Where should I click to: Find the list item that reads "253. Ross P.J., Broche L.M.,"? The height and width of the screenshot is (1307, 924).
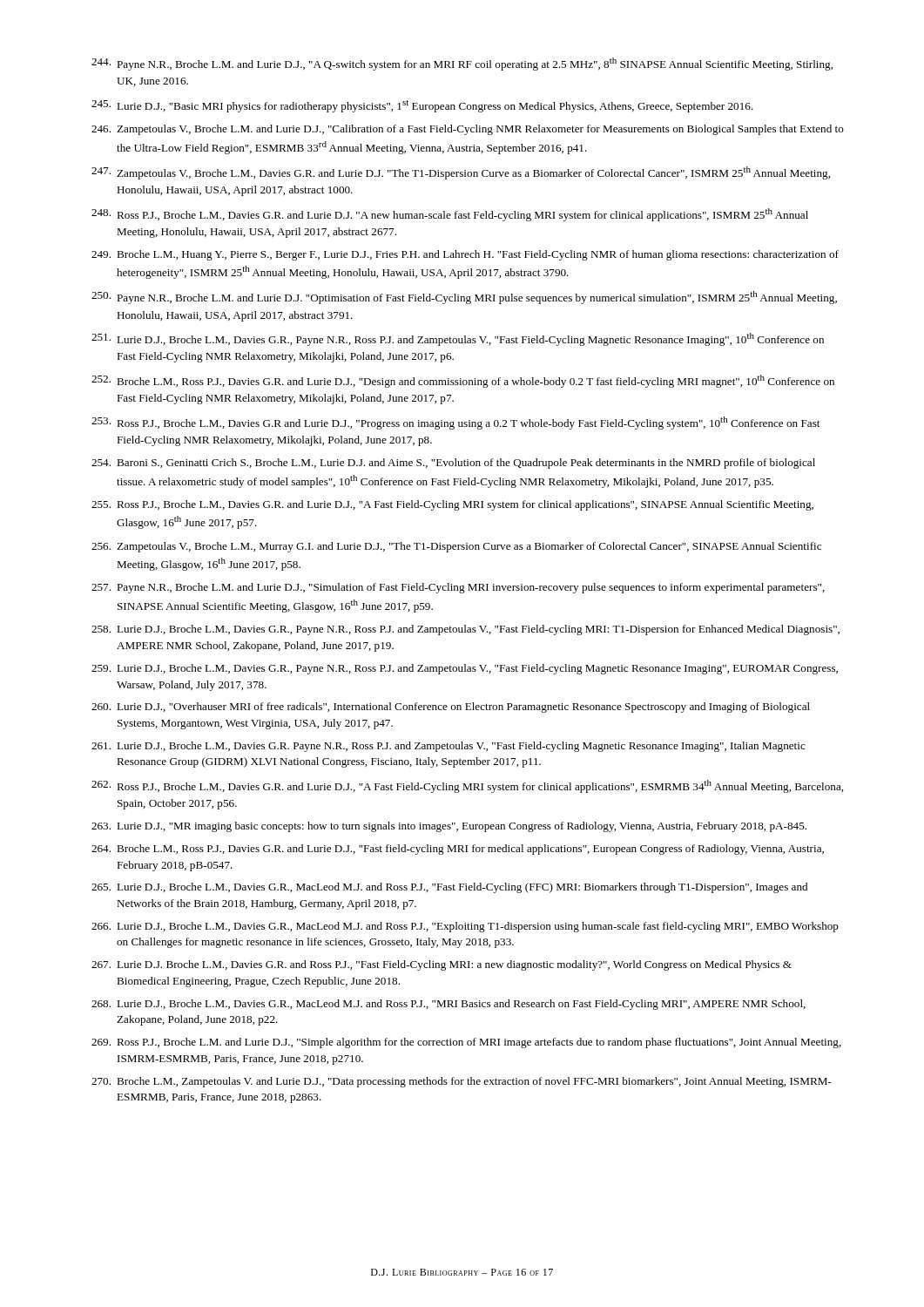coord(462,431)
